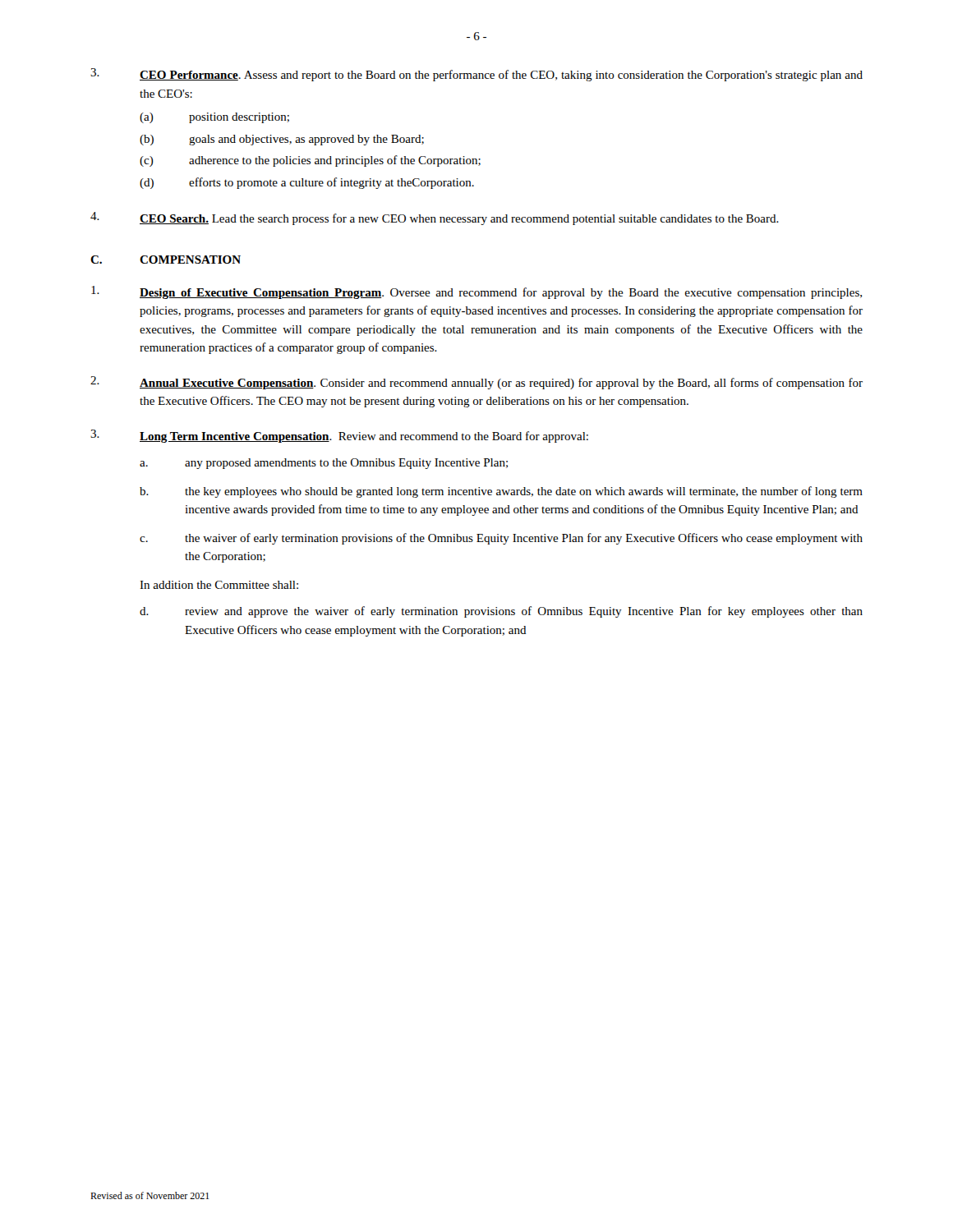Click on the block starting "4. CEO Search. Lead the search process"
The height and width of the screenshot is (1232, 953).
coord(476,219)
